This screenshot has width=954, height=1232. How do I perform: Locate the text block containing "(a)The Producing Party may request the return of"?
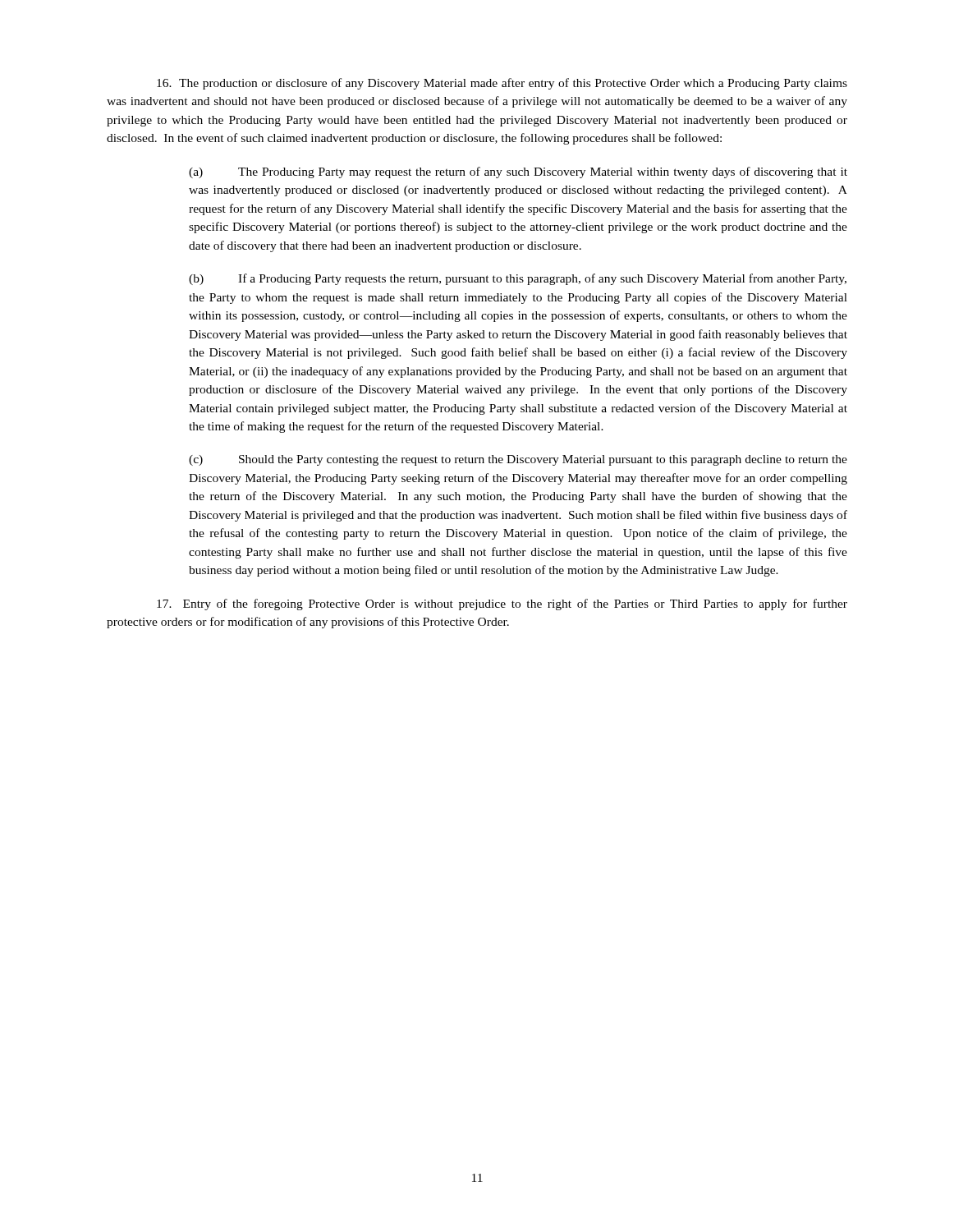(518, 207)
